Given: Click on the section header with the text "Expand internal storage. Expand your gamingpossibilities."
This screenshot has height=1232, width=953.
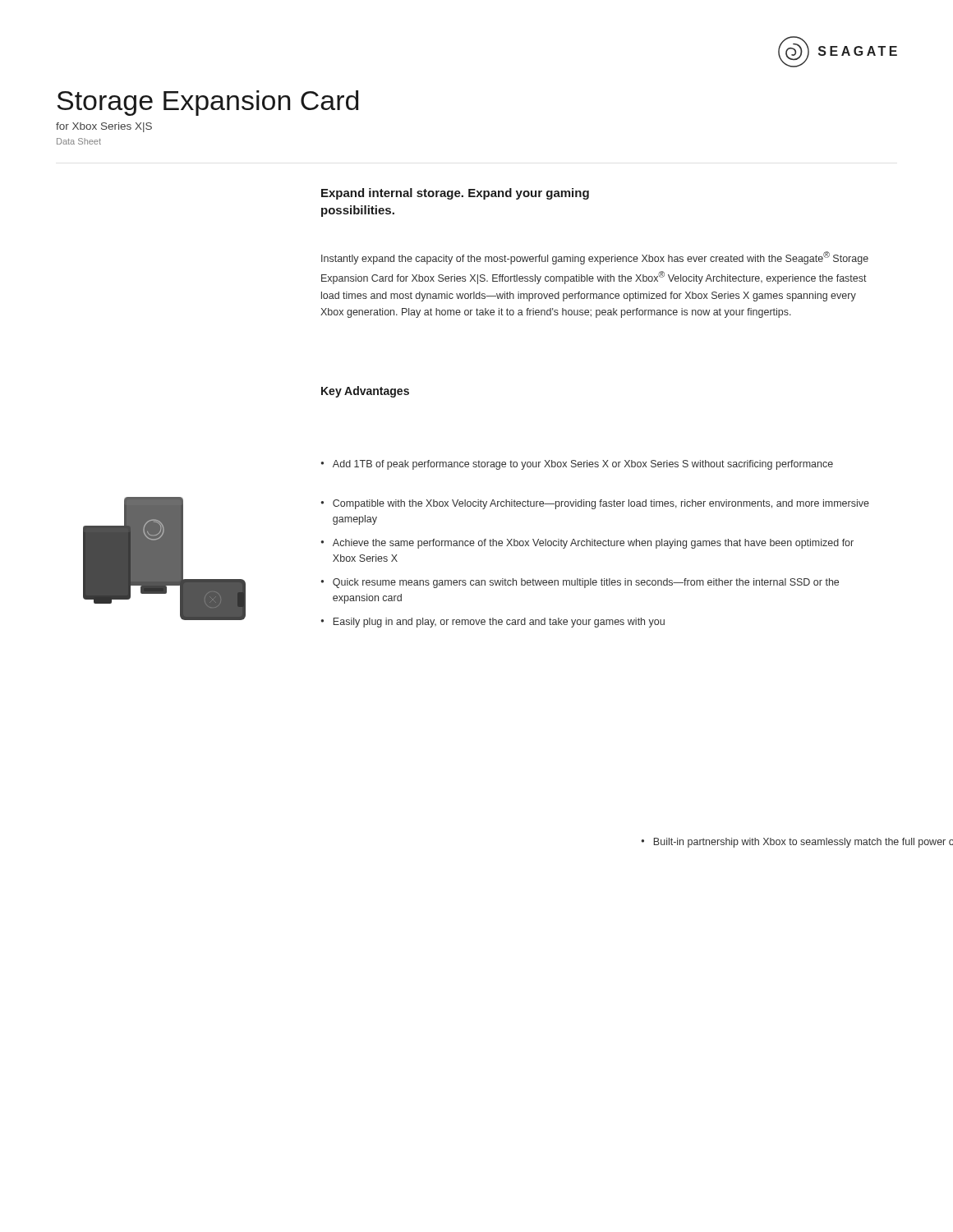Looking at the screenshot, I should (455, 201).
